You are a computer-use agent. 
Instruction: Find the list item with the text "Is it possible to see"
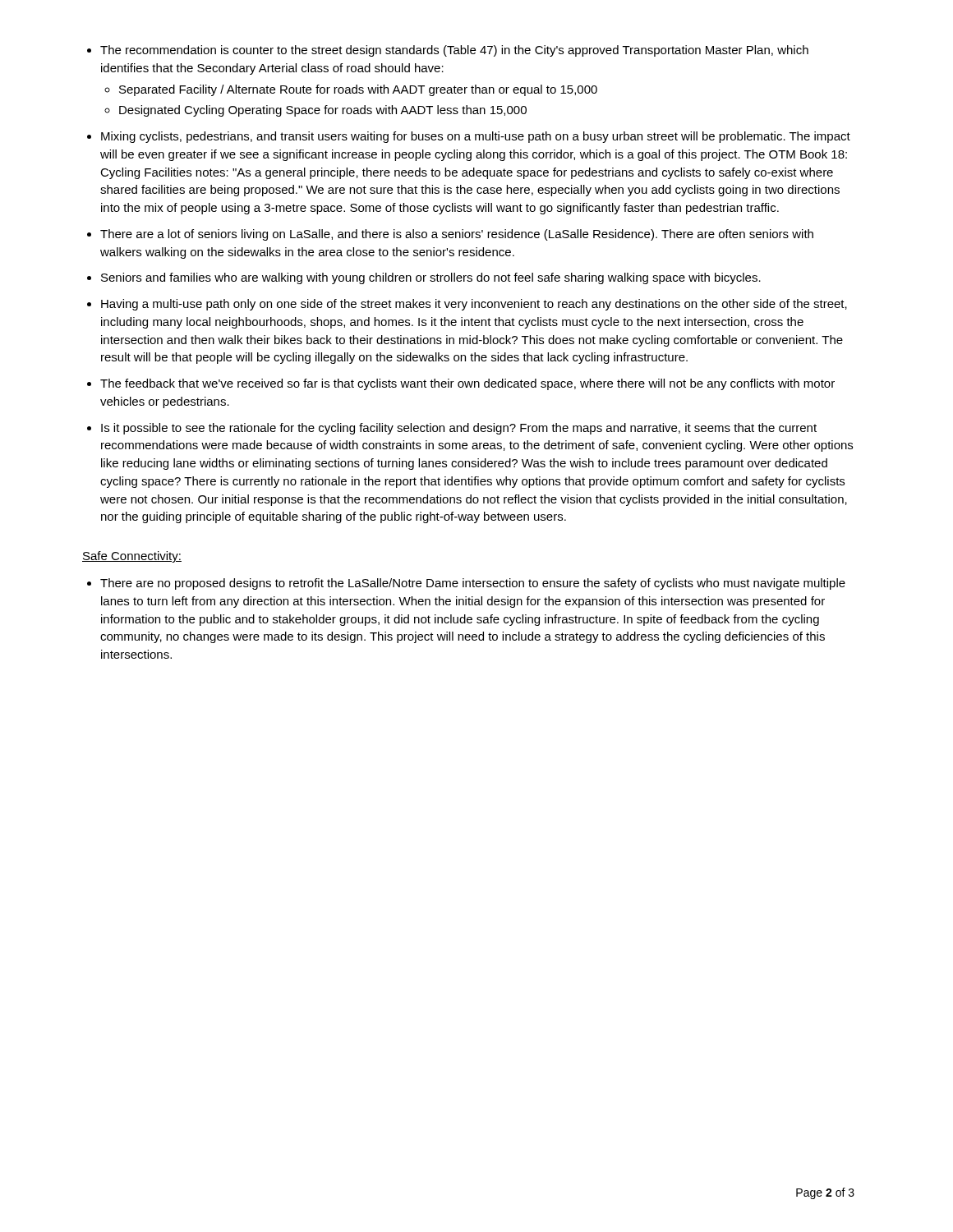(477, 472)
